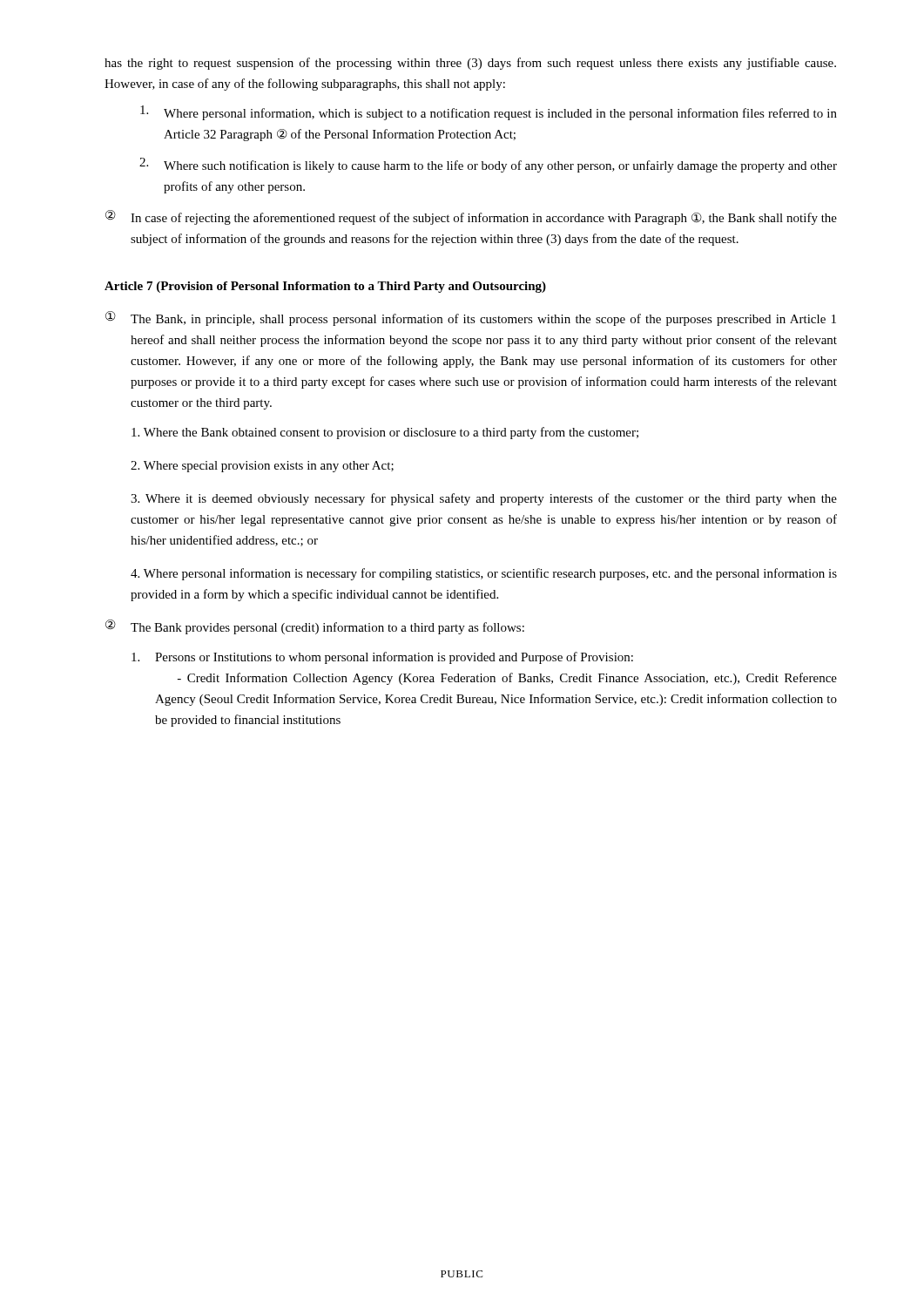The width and height of the screenshot is (924, 1307).
Task: Find the section header with the text "Article 7 (Provision of Personal Information"
Action: click(x=325, y=286)
